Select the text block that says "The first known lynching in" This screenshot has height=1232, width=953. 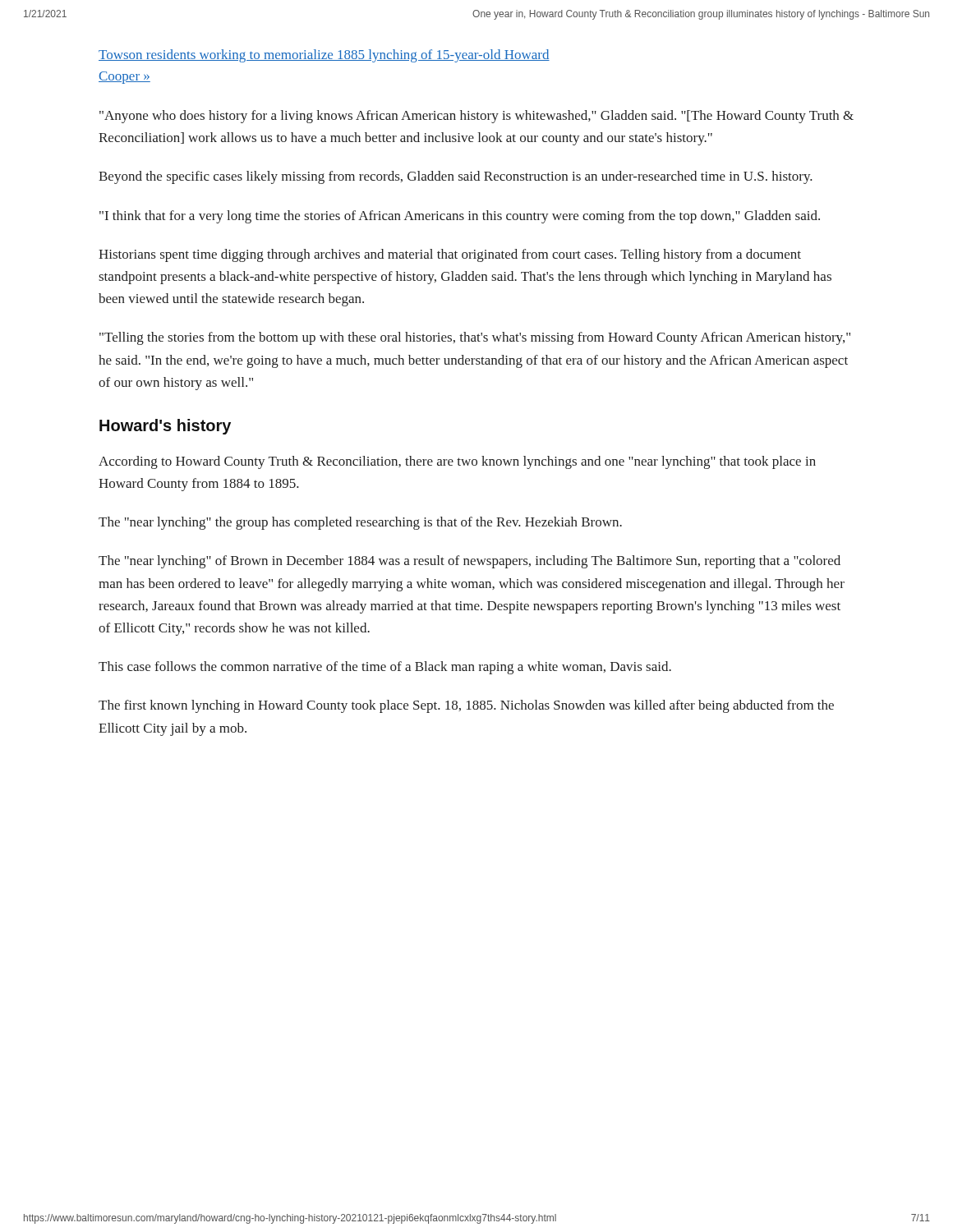466,717
